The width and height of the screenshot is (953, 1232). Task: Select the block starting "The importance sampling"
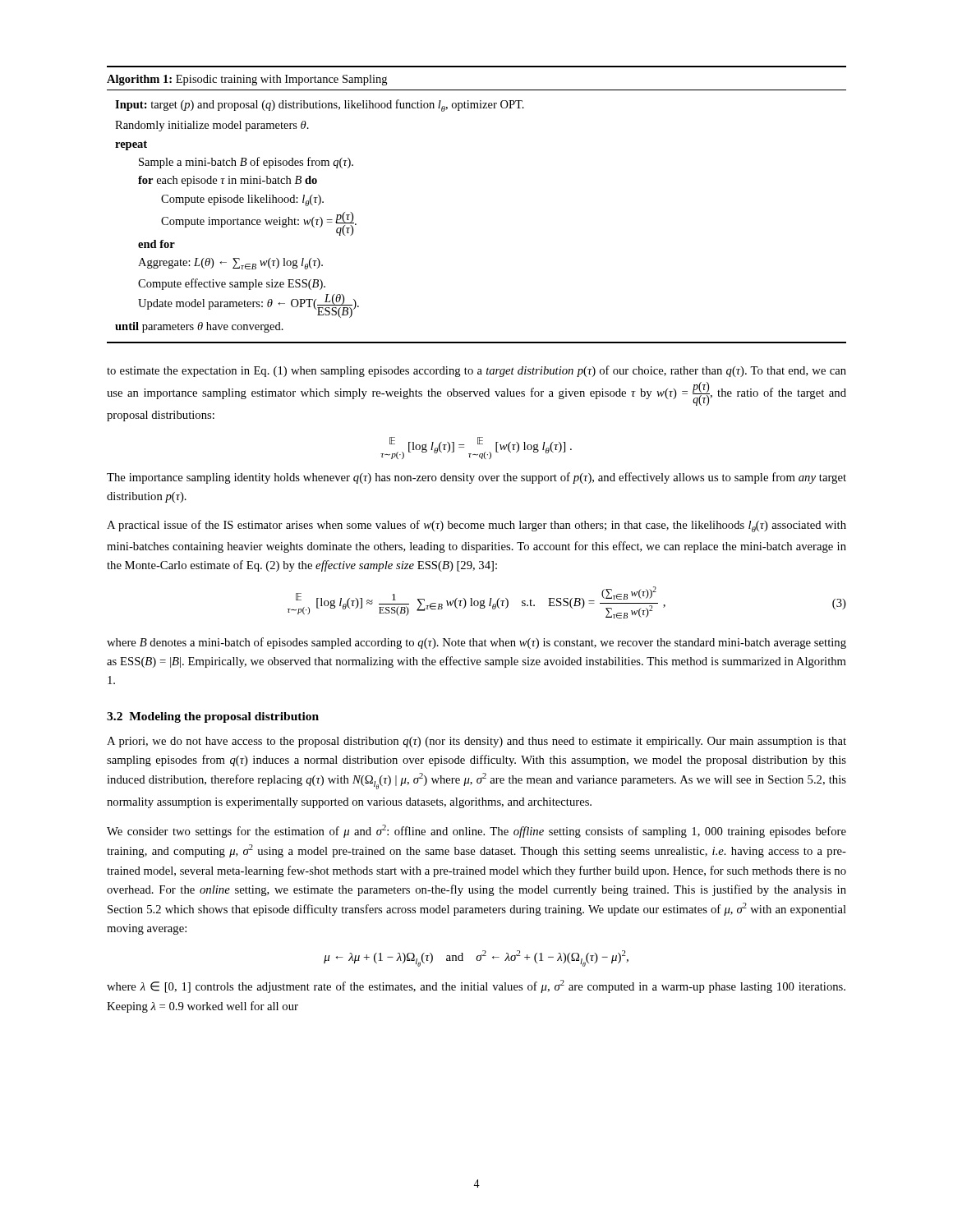tap(476, 486)
